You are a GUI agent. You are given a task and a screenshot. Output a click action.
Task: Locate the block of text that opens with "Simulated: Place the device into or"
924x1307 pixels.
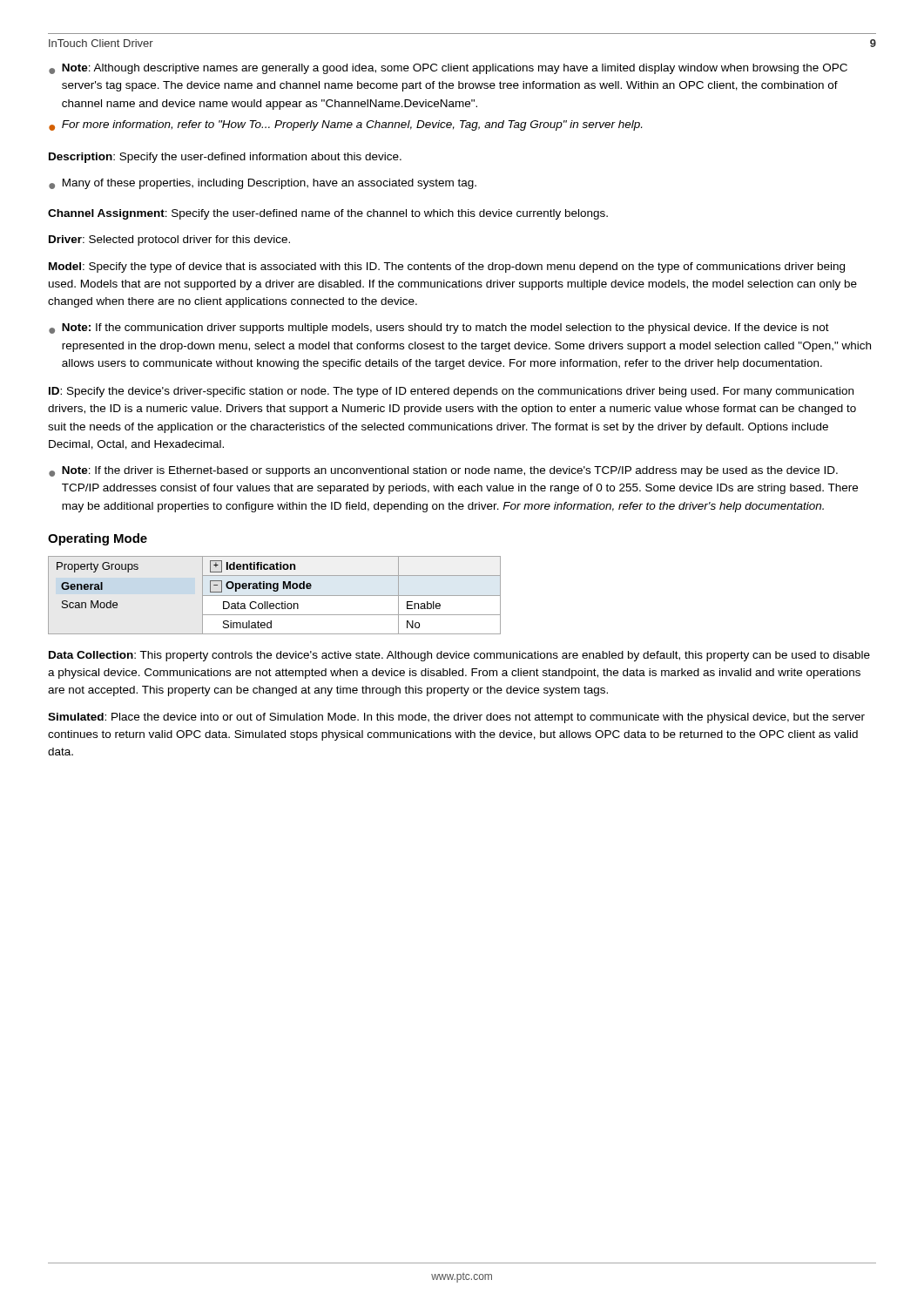[456, 734]
